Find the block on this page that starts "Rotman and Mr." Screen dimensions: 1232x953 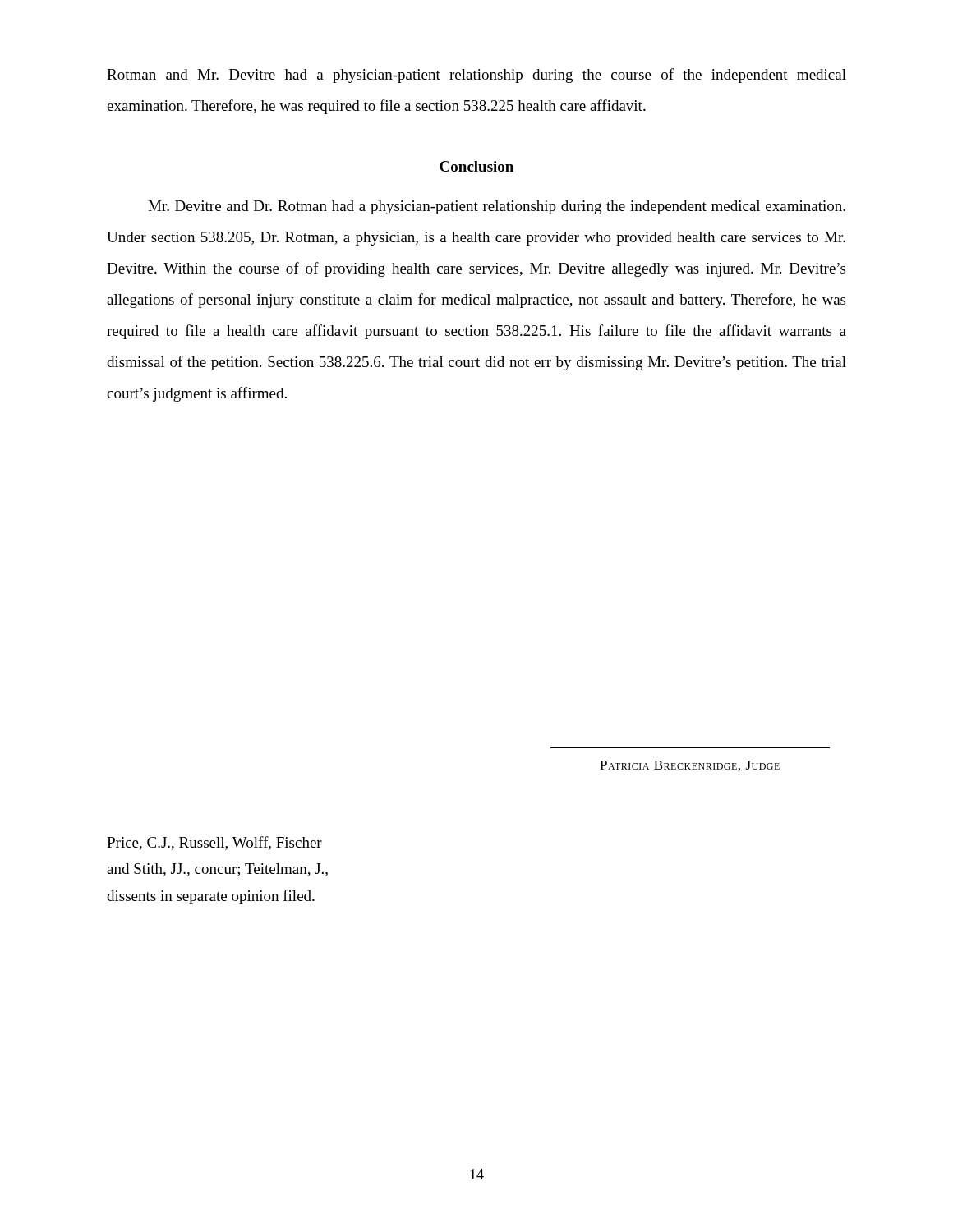476,90
